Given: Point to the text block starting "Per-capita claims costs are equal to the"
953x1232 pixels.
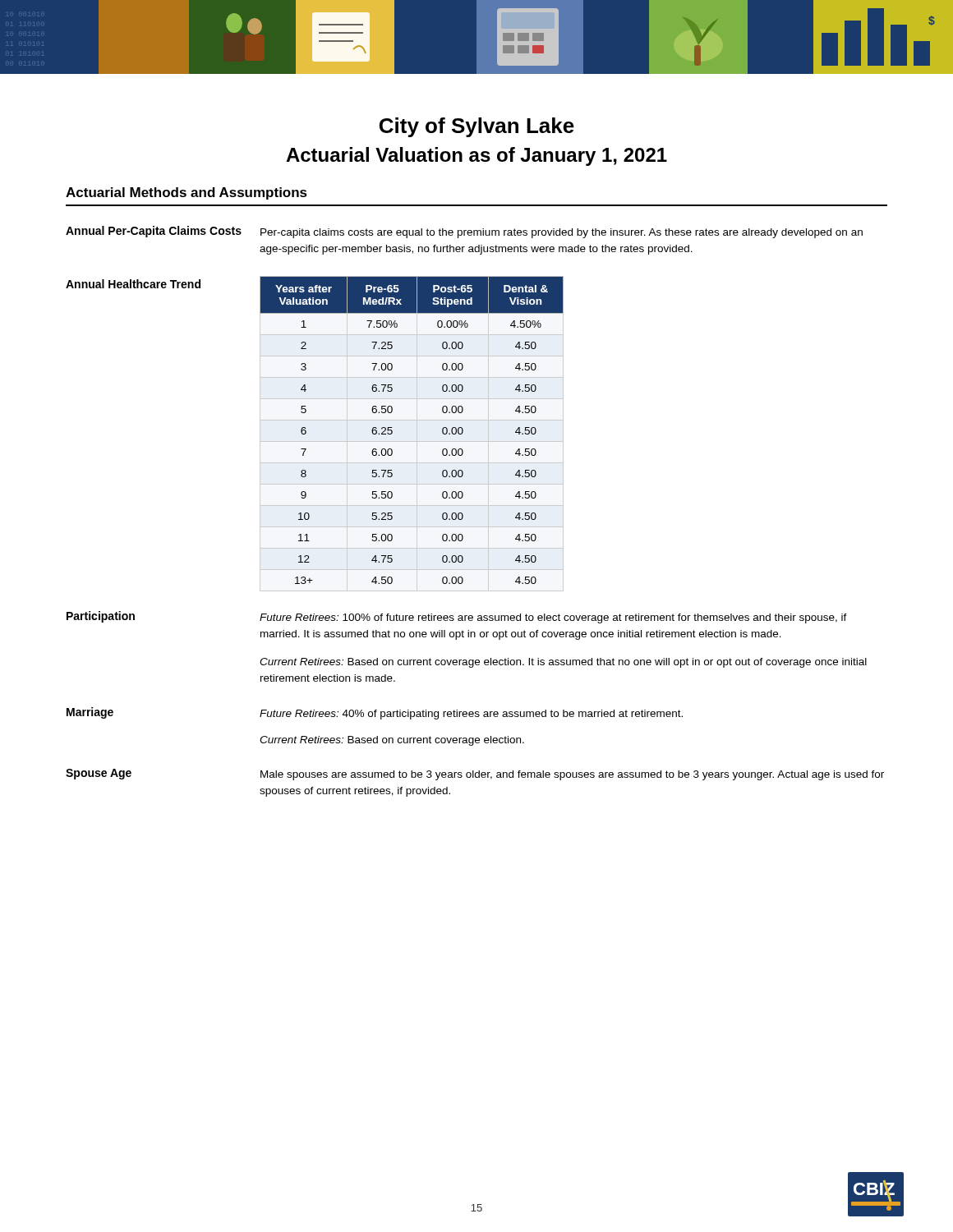Looking at the screenshot, I should click(x=561, y=240).
